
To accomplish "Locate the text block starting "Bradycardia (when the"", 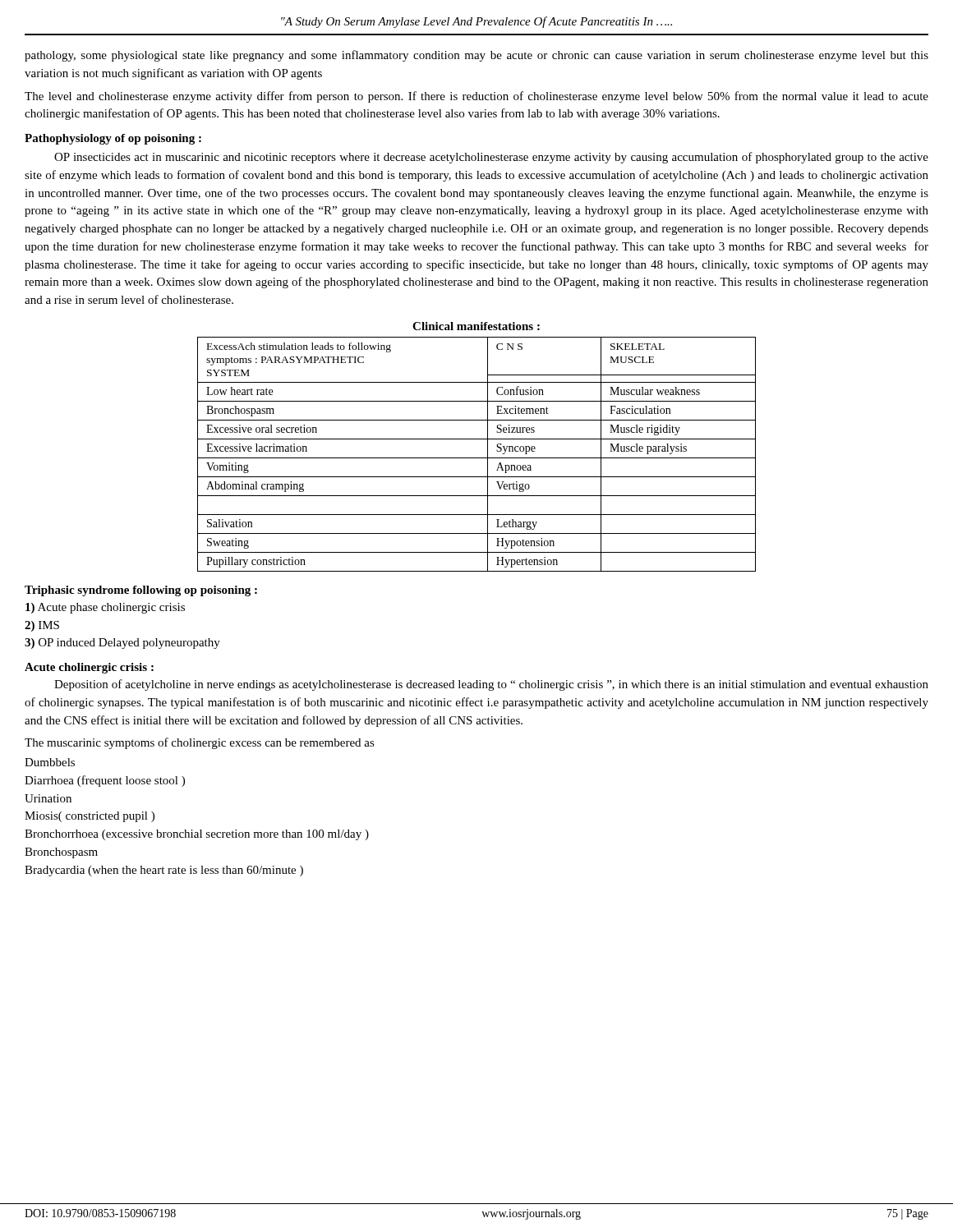I will coord(164,869).
